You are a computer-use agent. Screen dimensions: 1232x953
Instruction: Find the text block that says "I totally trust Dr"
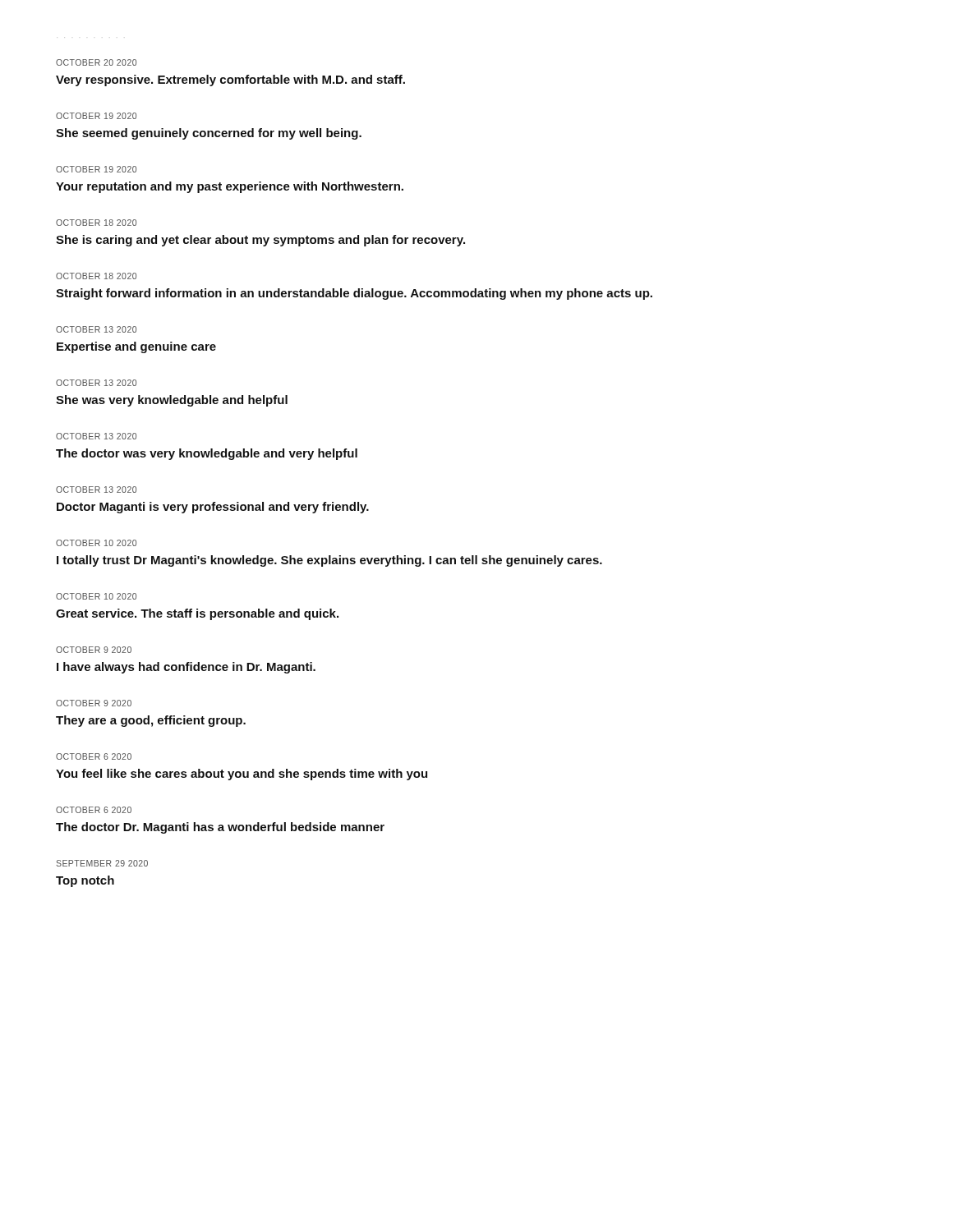click(x=476, y=560)
